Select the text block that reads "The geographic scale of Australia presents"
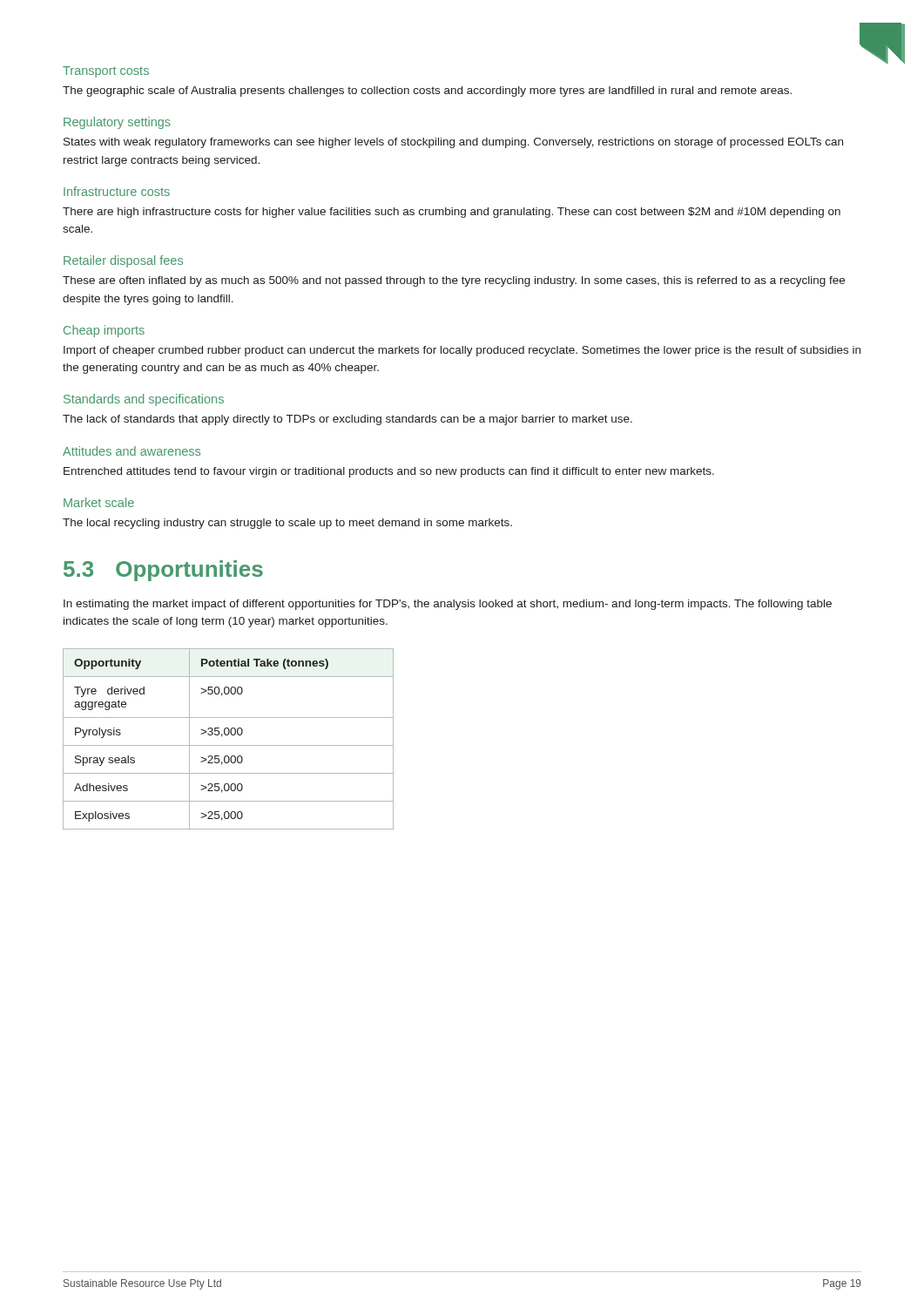 click(428, 90)
